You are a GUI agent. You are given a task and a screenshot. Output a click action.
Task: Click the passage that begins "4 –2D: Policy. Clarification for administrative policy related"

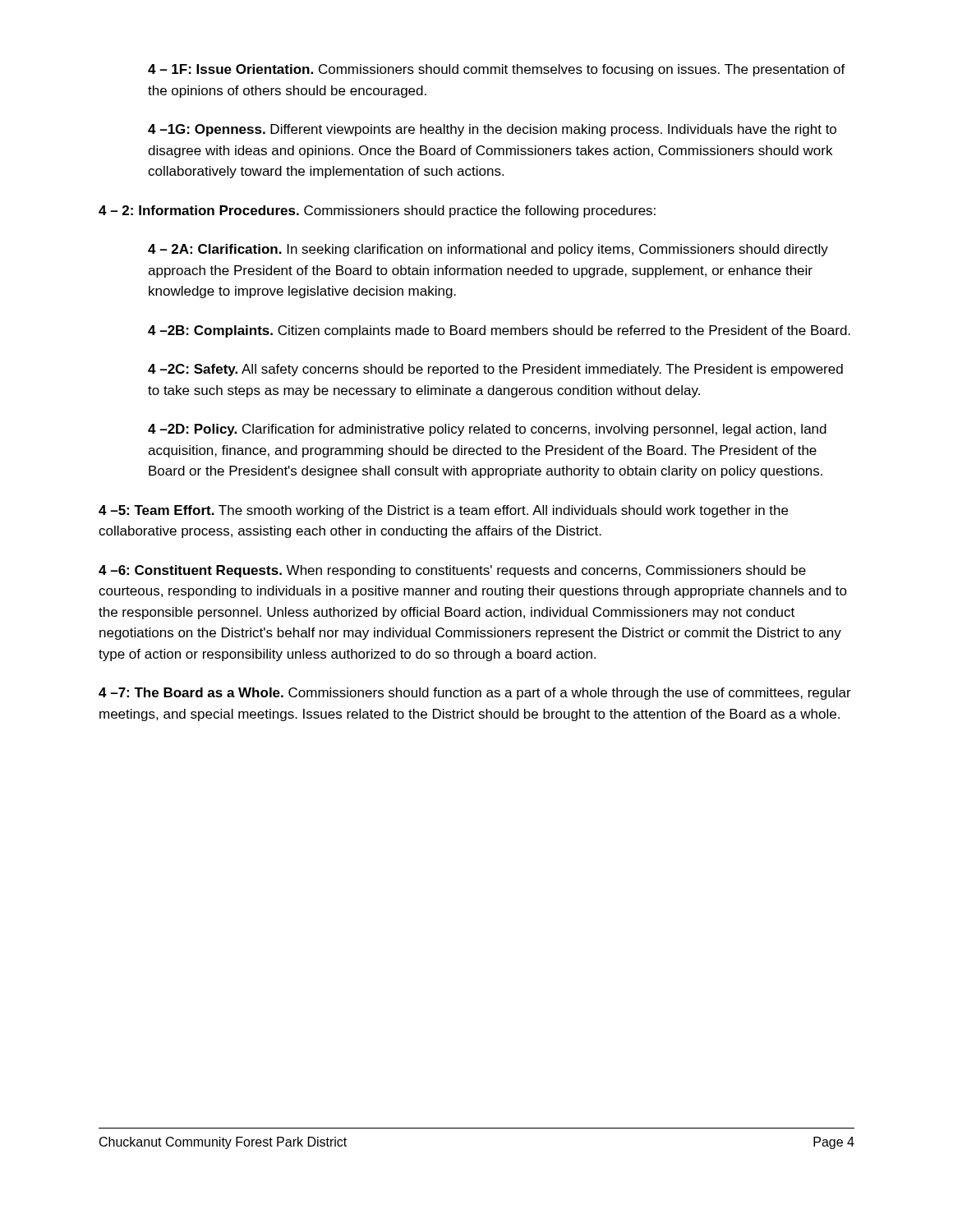click(x=501, y=450)
